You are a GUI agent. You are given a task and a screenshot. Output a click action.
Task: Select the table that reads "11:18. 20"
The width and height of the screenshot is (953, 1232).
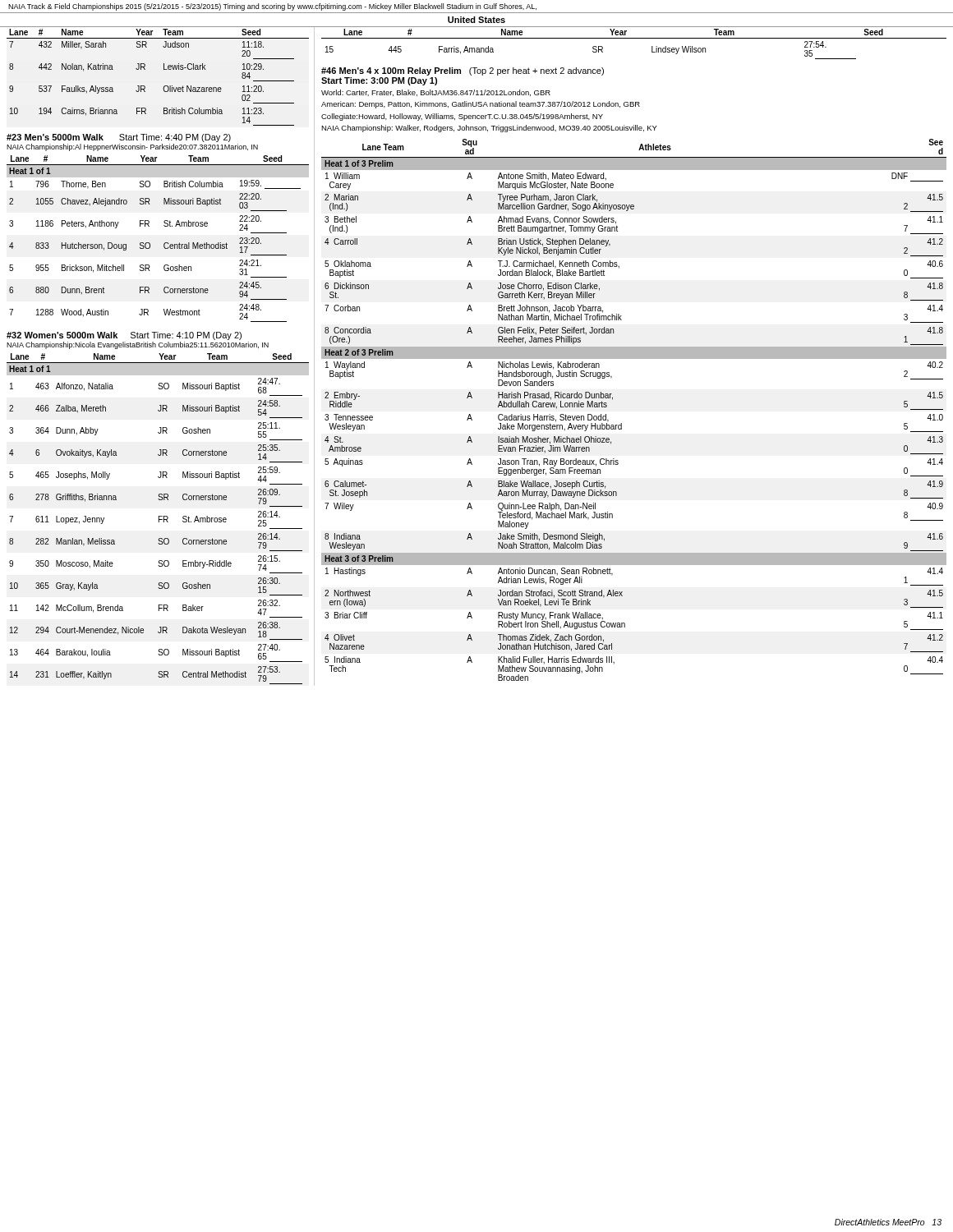(x=158, y=77)
